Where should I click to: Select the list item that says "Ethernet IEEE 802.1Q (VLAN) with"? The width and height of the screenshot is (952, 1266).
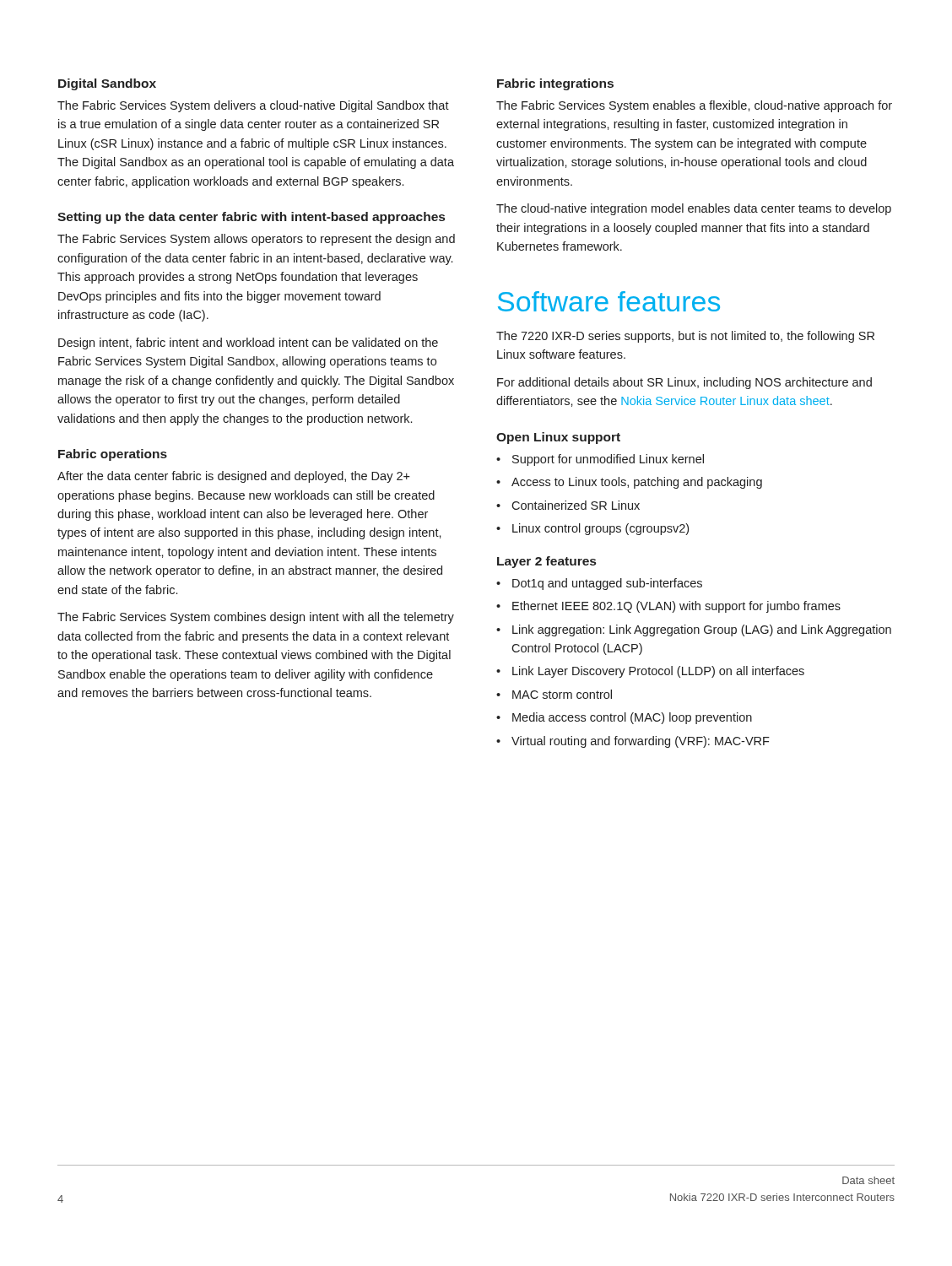pyautogui.click(x=676, y=606)
